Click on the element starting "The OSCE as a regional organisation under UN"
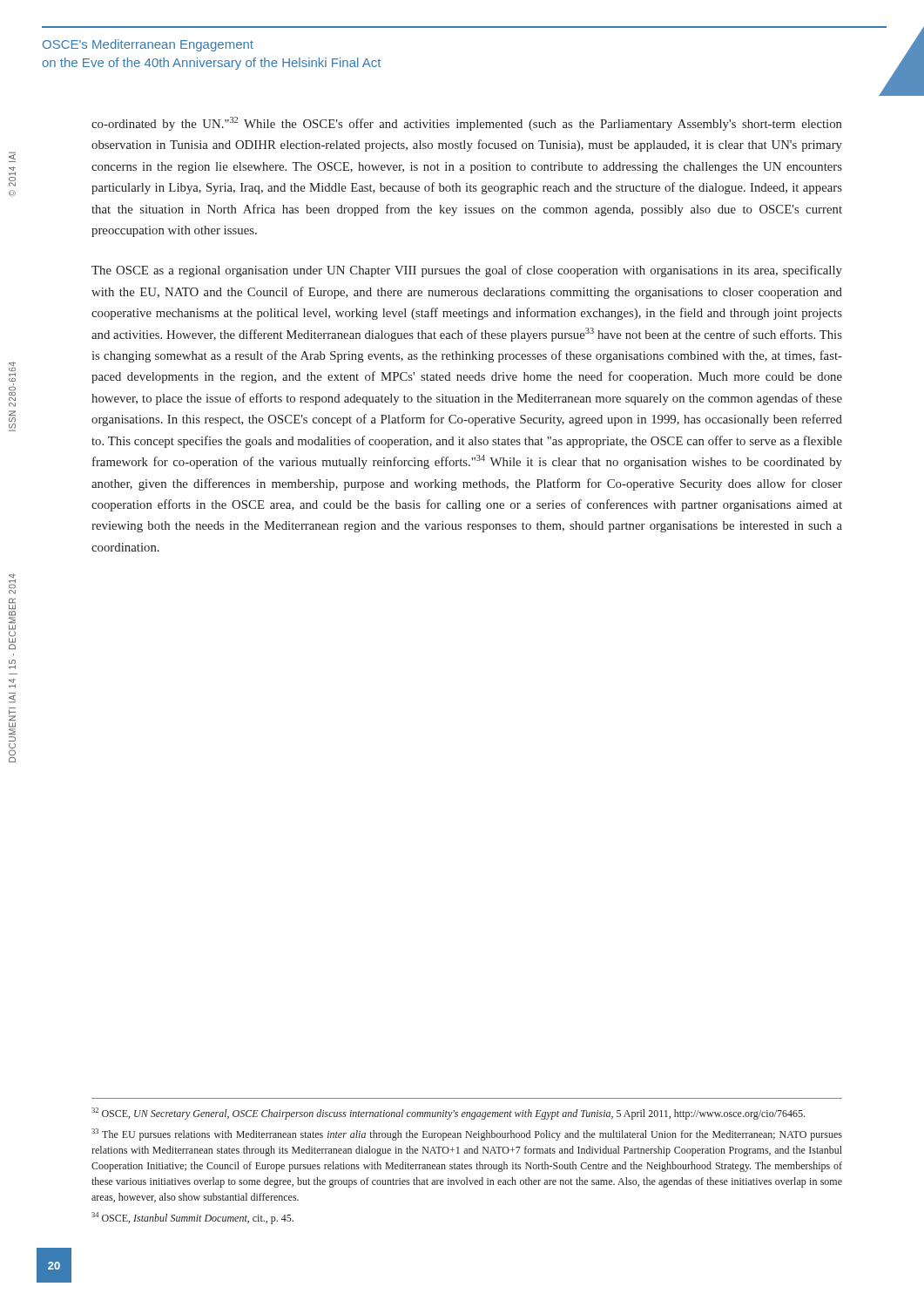The width and height of the screenshot is (924, 1307). click(x=467, y=409)
